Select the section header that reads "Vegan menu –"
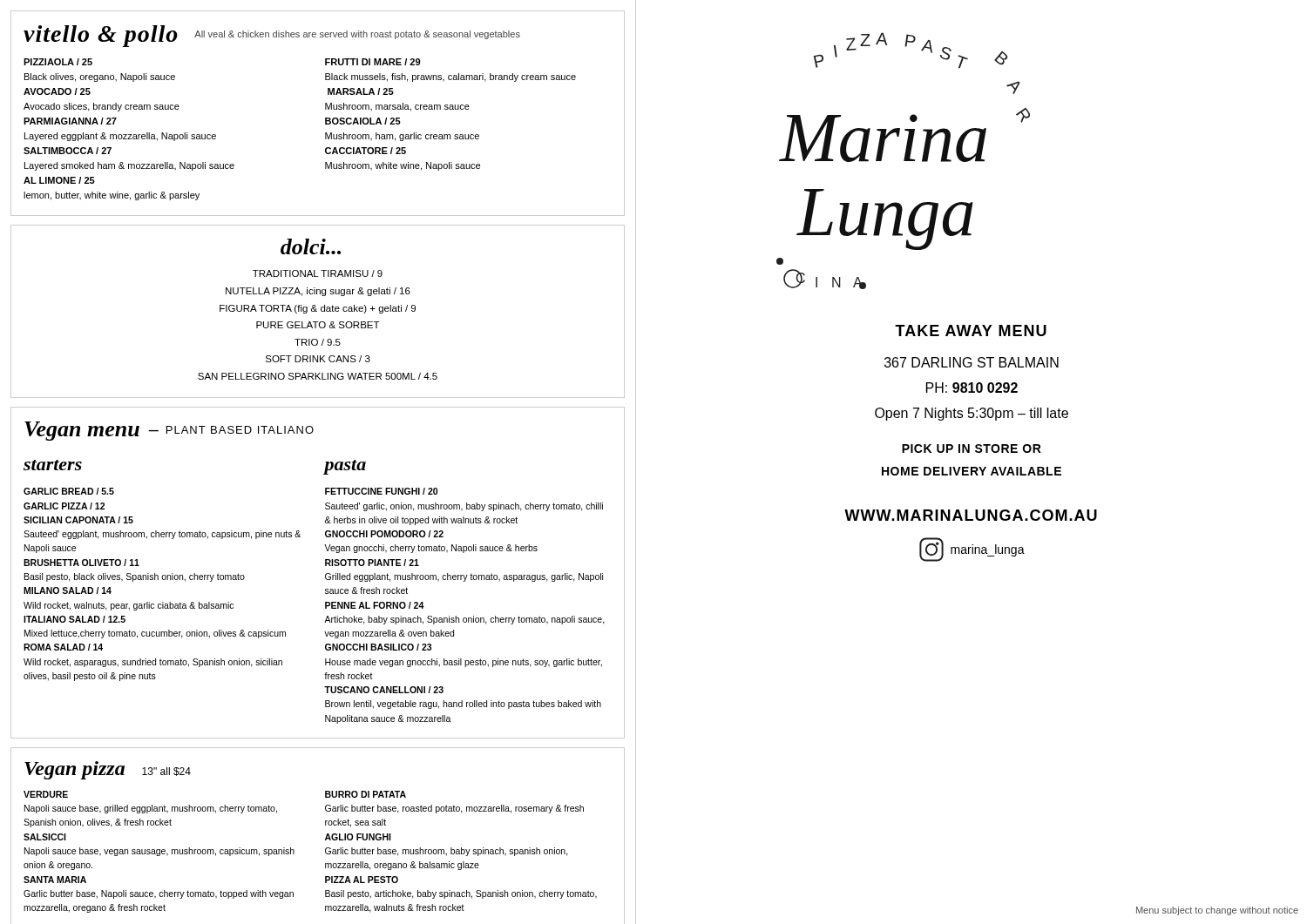This screenshot has width=1307, height=924. (169, 430)
